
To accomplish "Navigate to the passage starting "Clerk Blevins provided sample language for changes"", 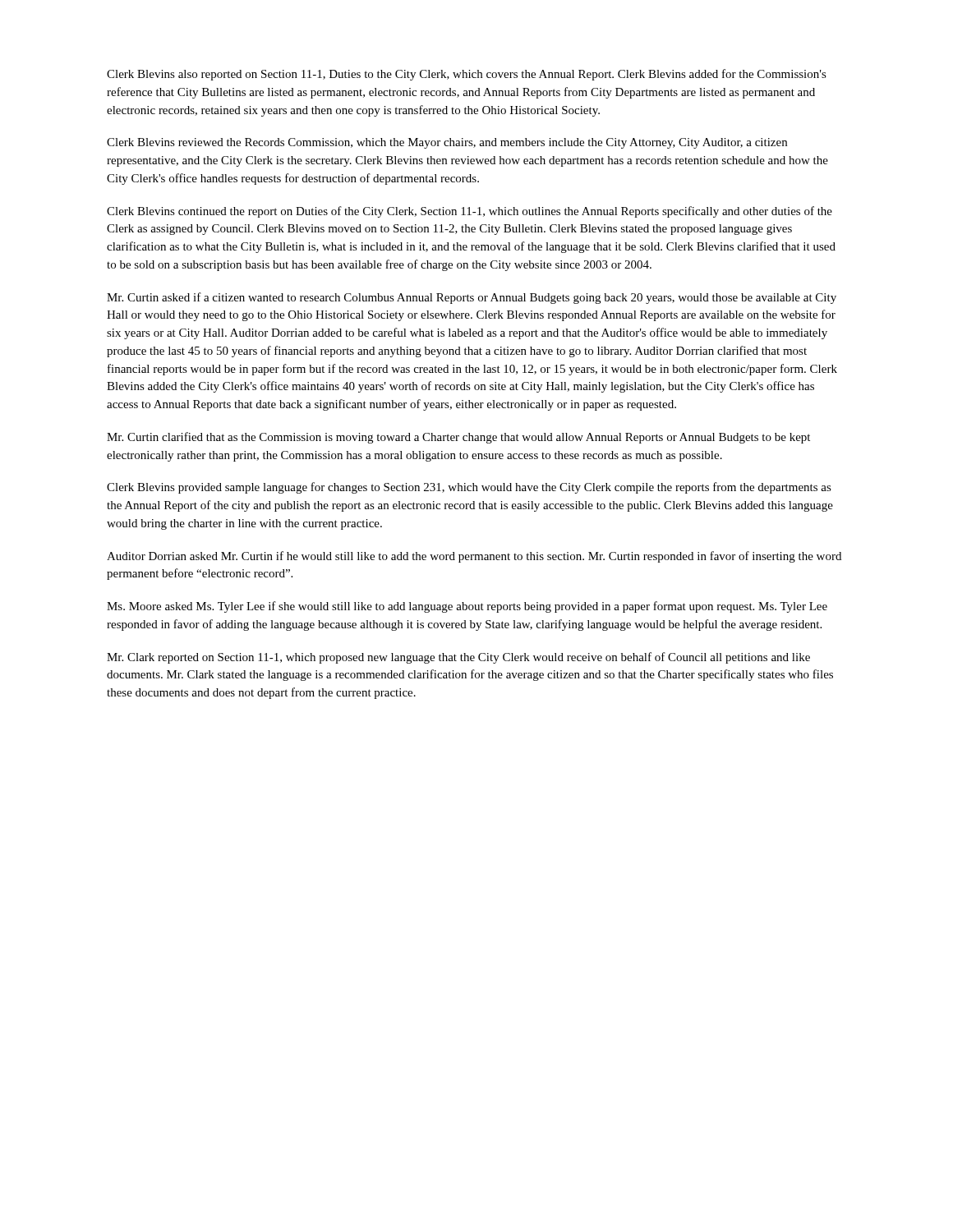I will click(470, 505).
